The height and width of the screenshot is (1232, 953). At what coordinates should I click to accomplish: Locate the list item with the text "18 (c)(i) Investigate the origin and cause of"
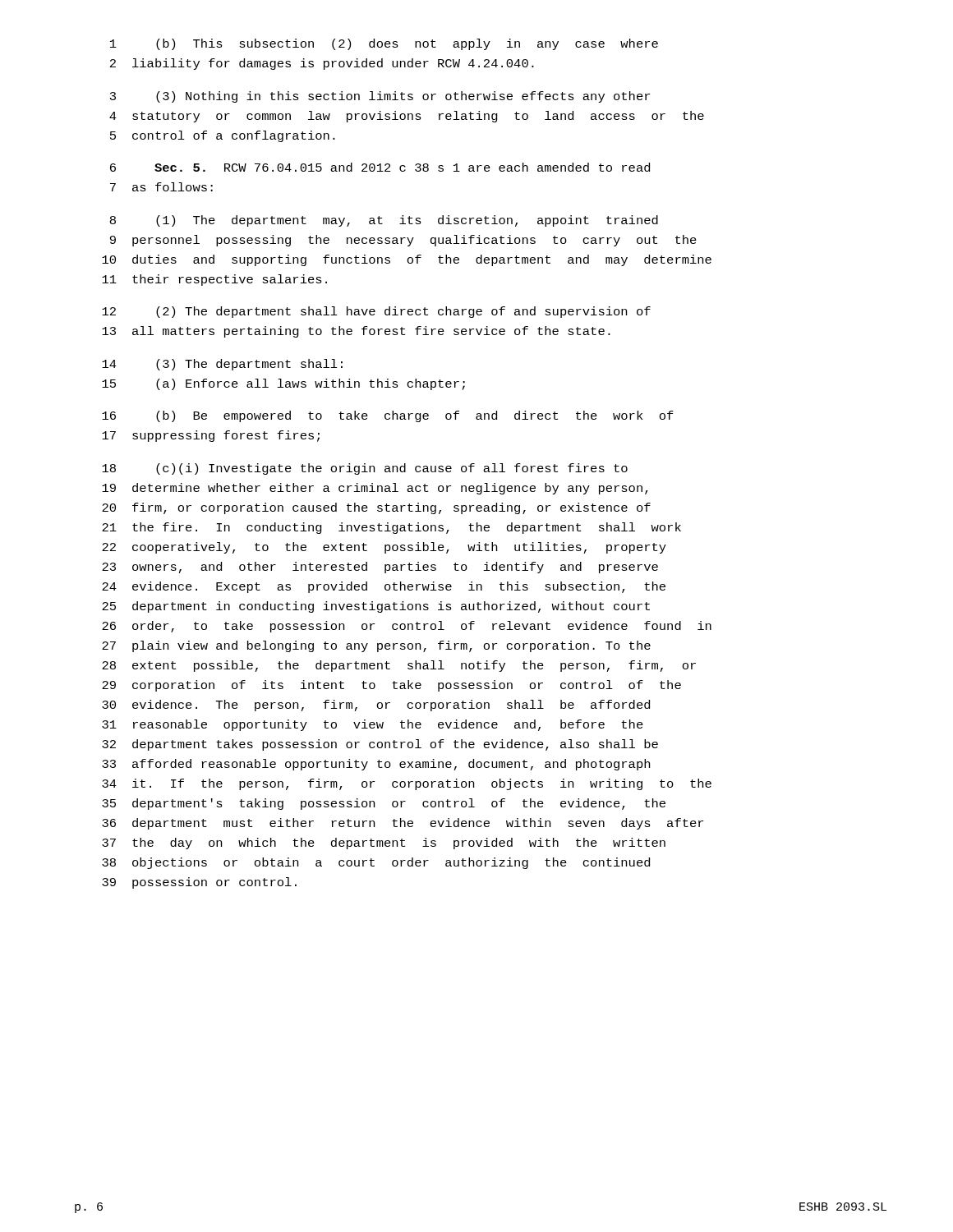(481, 469)
